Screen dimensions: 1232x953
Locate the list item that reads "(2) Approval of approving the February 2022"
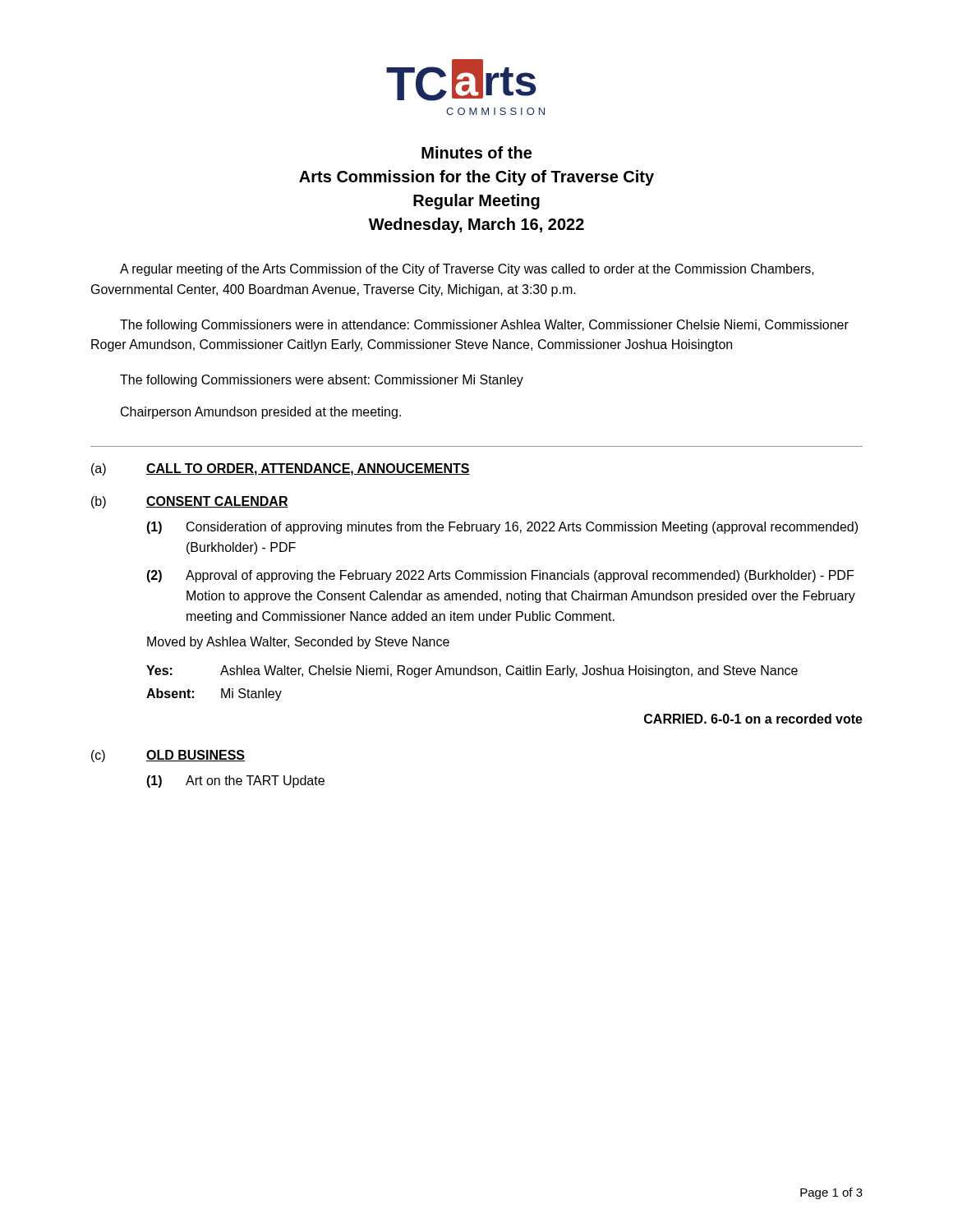[504, 597]
